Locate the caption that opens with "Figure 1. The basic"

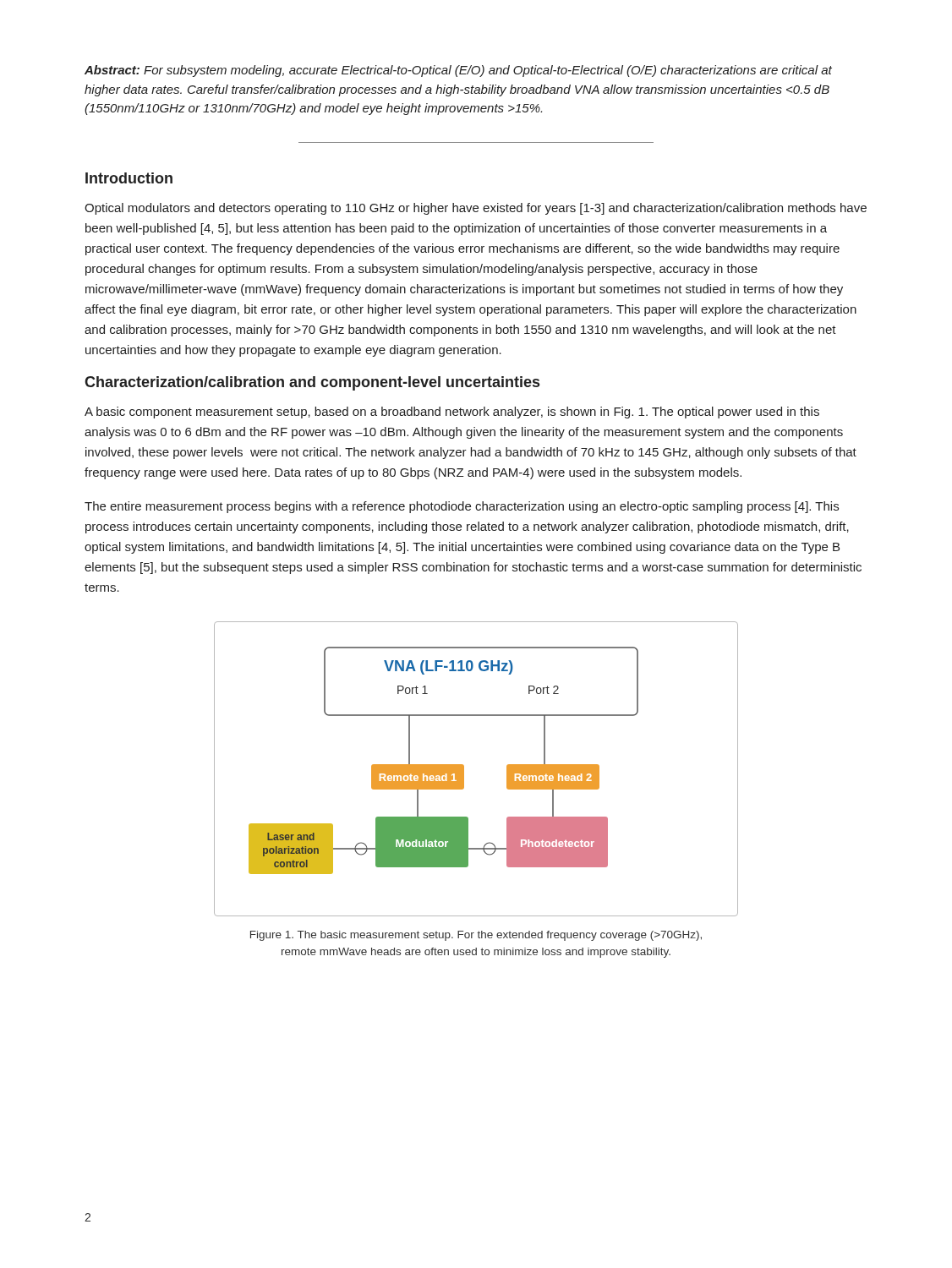476,943
